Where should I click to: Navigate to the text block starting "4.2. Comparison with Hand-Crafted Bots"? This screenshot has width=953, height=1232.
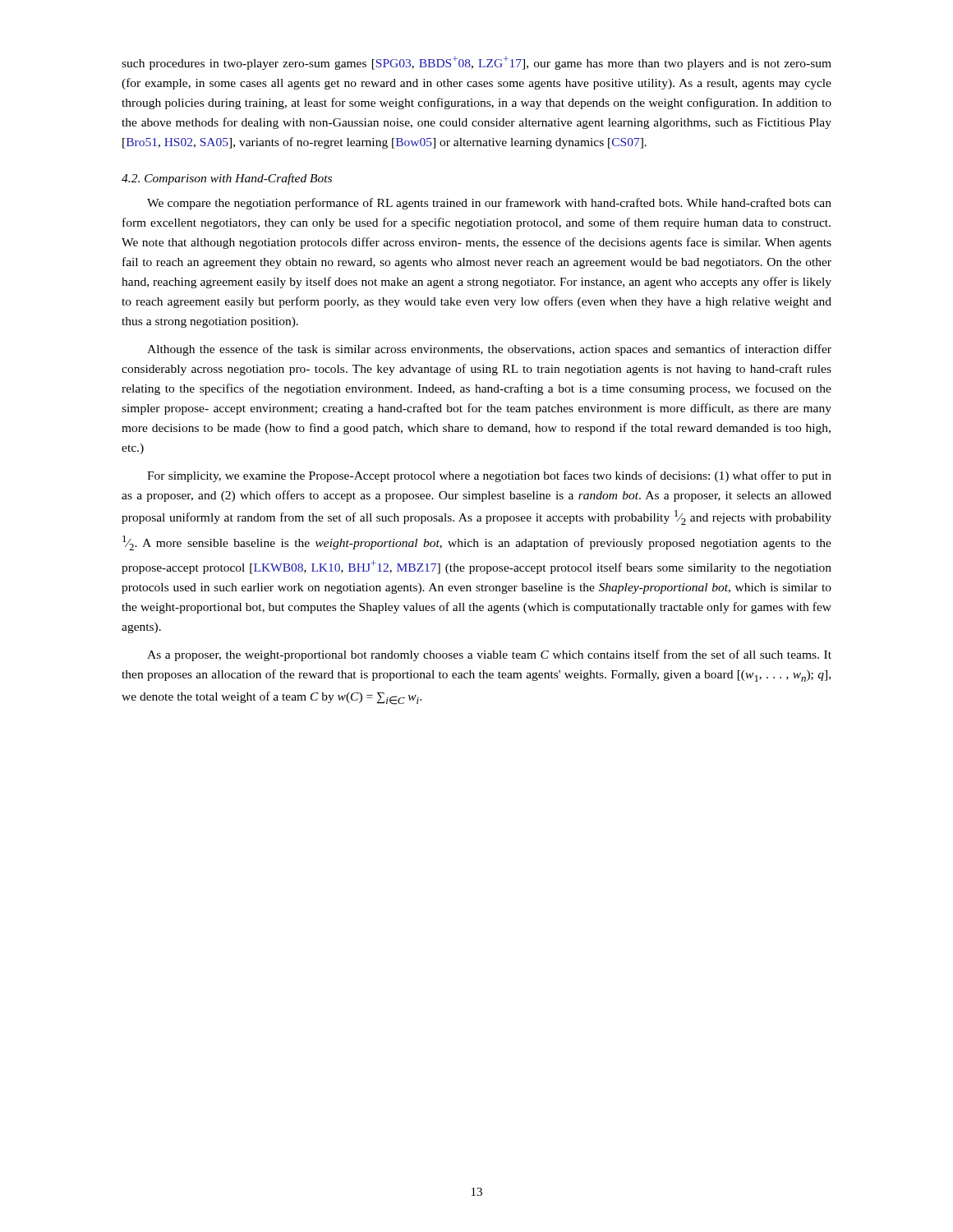coord(227,179)
